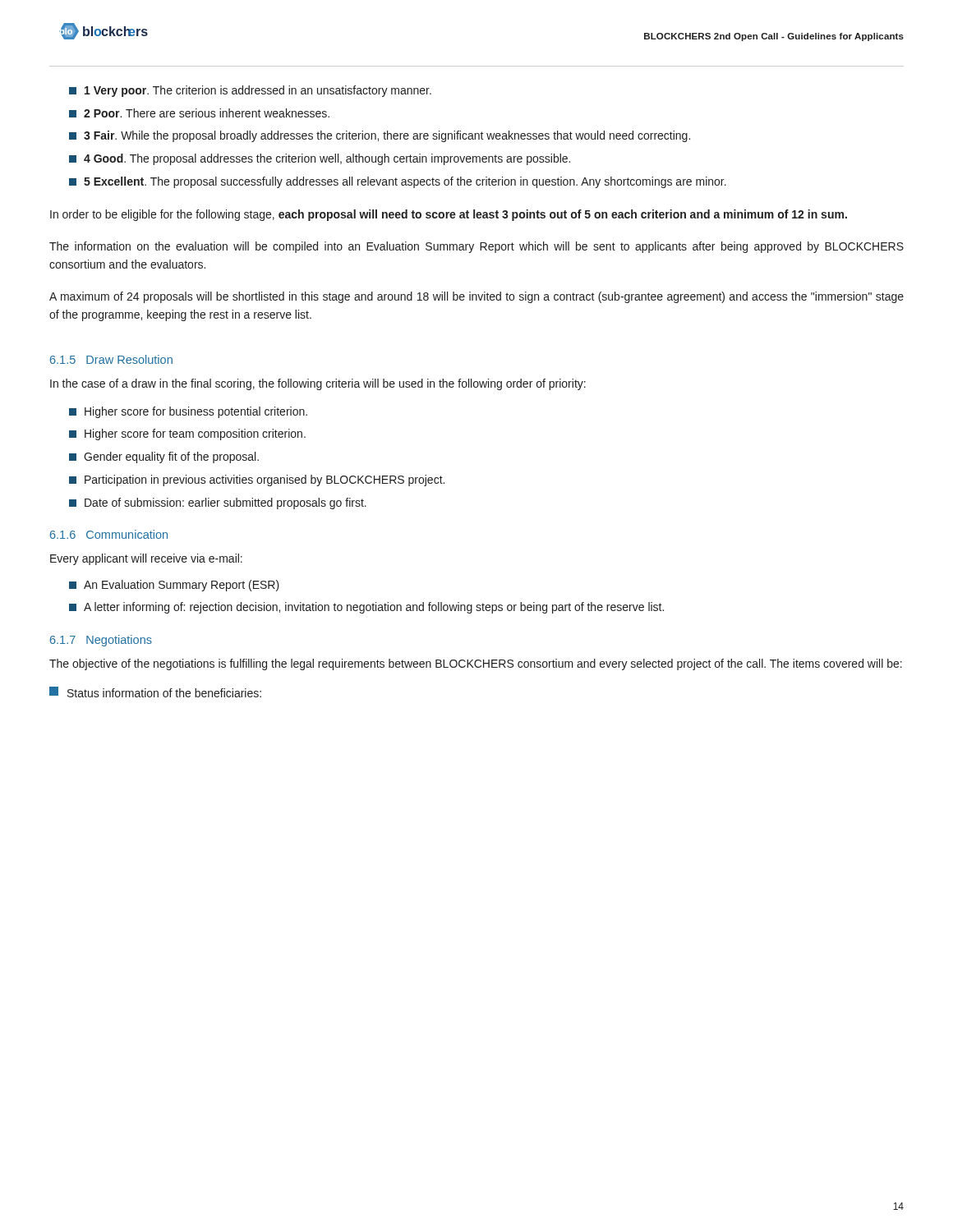This screenshot has width=953, height=1232.
Task: Navigate to the element starting "6.1.5 Draw Resolution"
Action: [111, 360]
